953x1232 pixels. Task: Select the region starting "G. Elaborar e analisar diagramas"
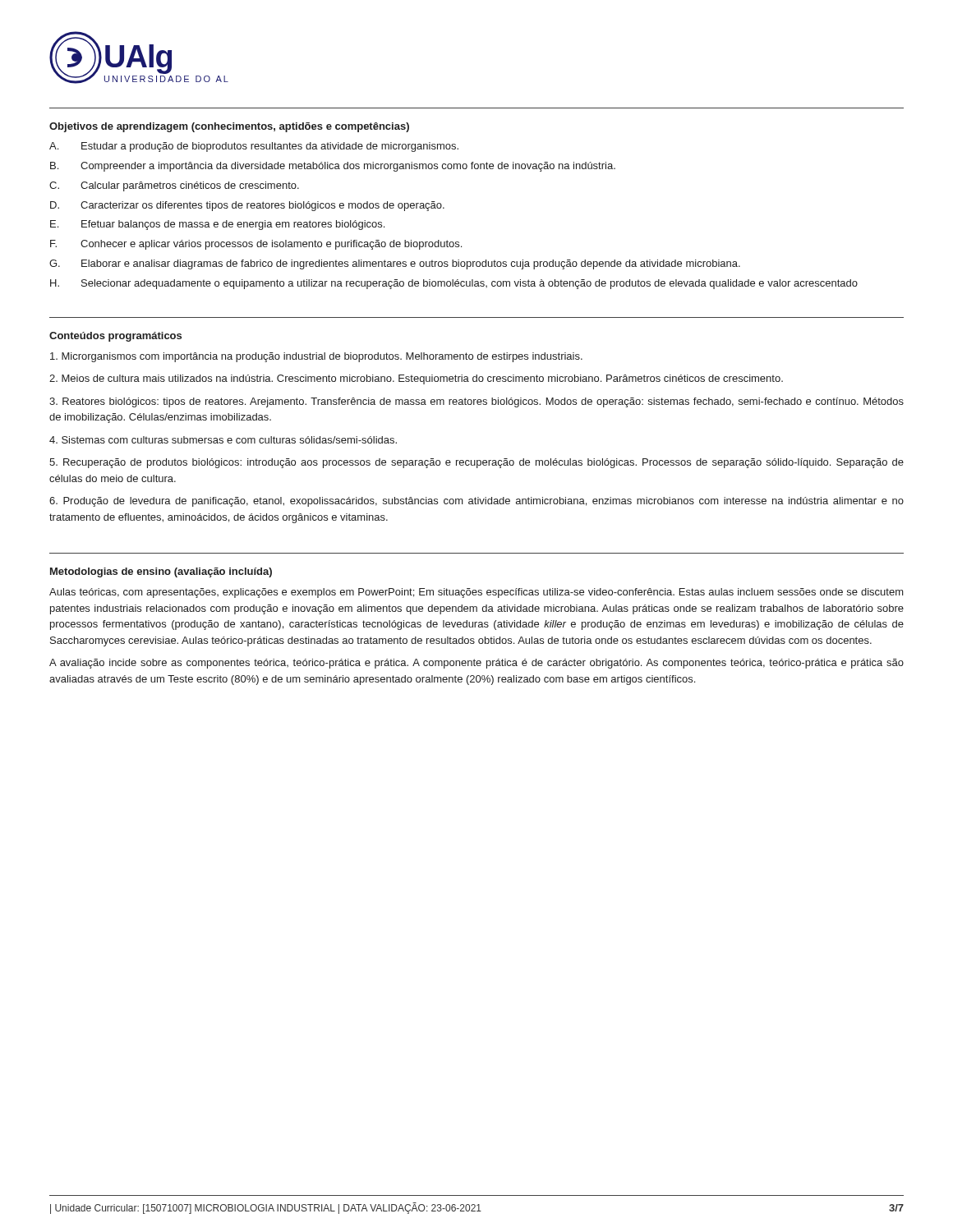click(476, 264)
